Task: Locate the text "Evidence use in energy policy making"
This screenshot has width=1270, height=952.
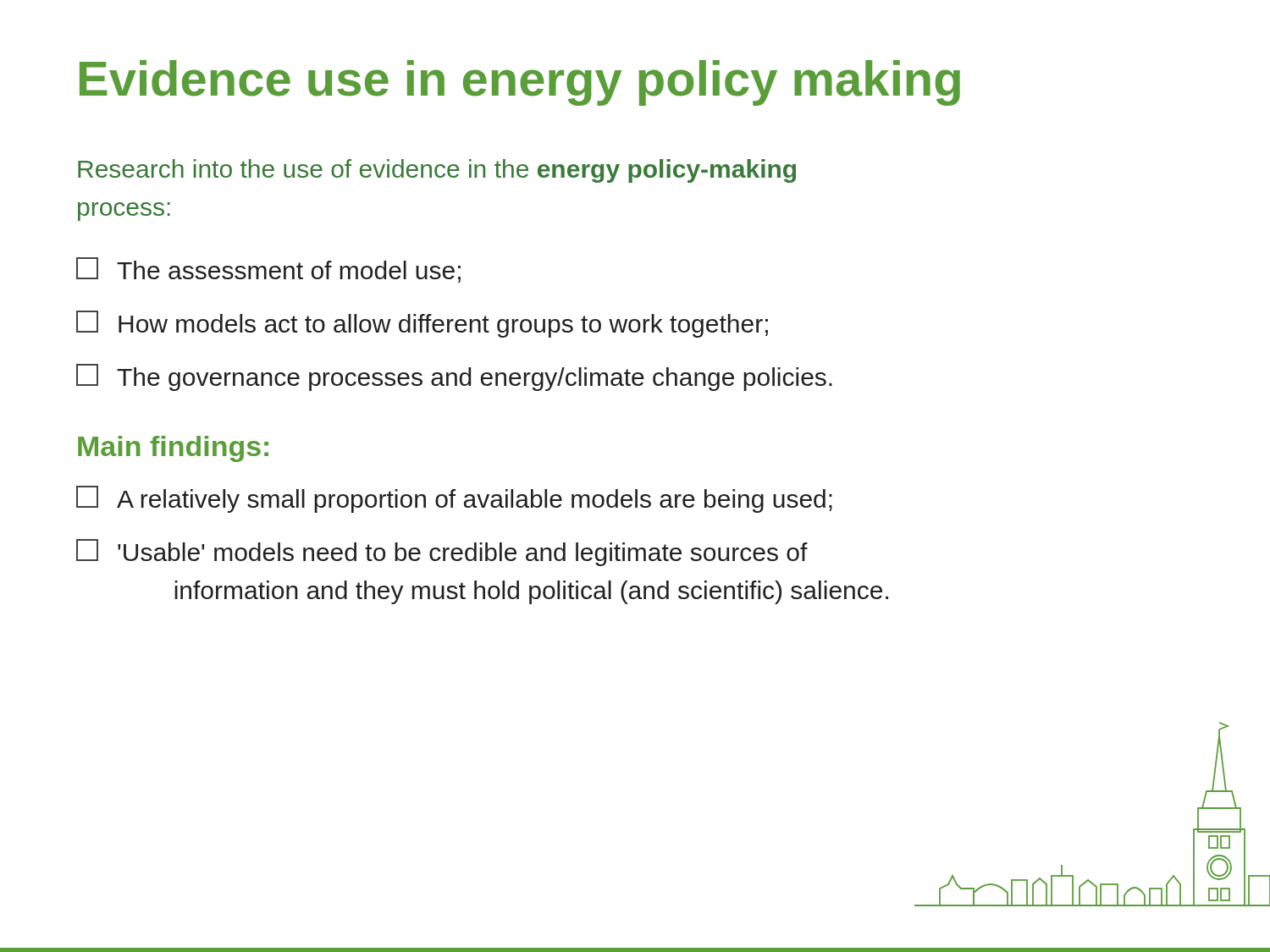Action: tap(520, 78)
